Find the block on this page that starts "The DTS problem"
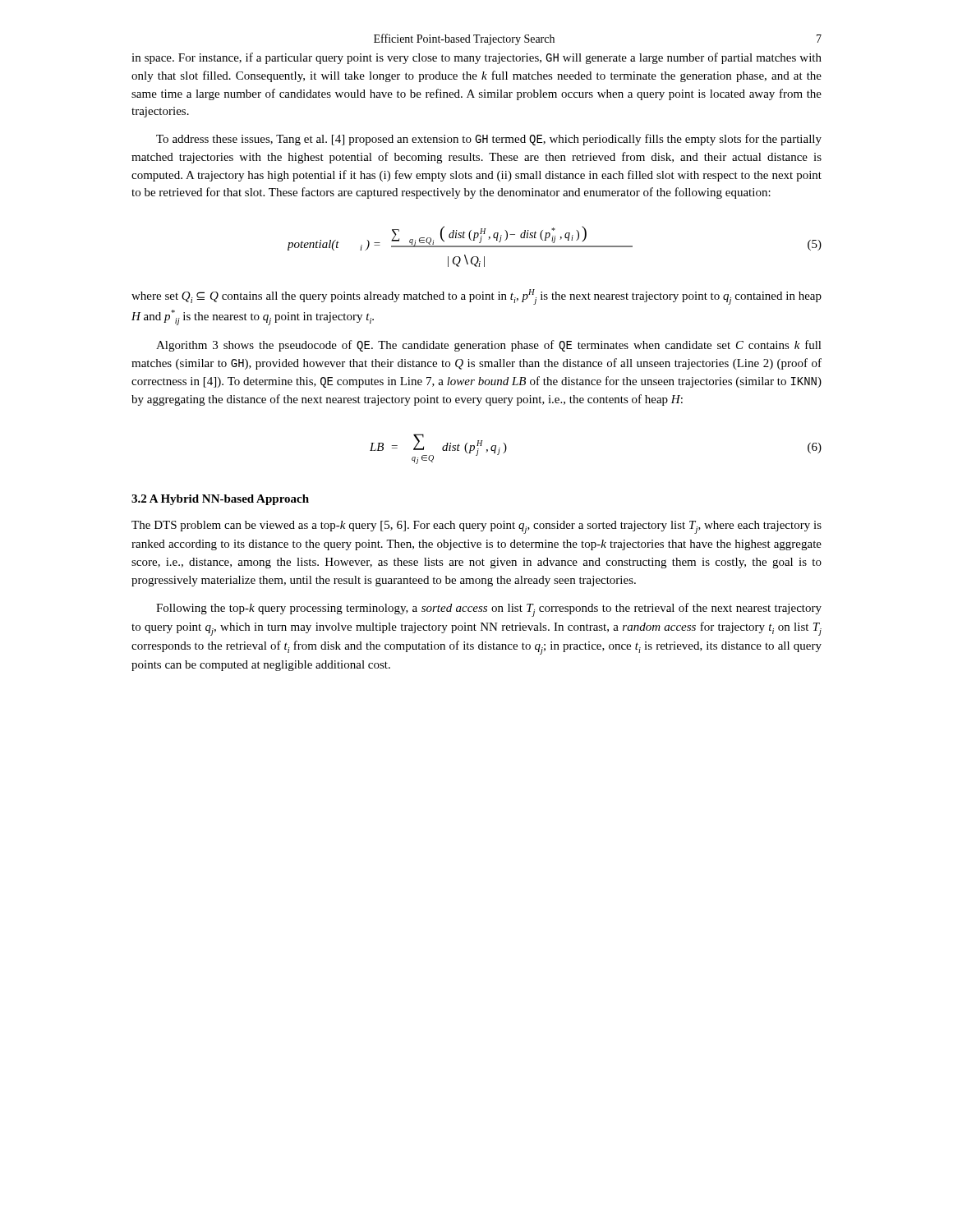The height and width of the screenshot is (1232, 953). 476,553
